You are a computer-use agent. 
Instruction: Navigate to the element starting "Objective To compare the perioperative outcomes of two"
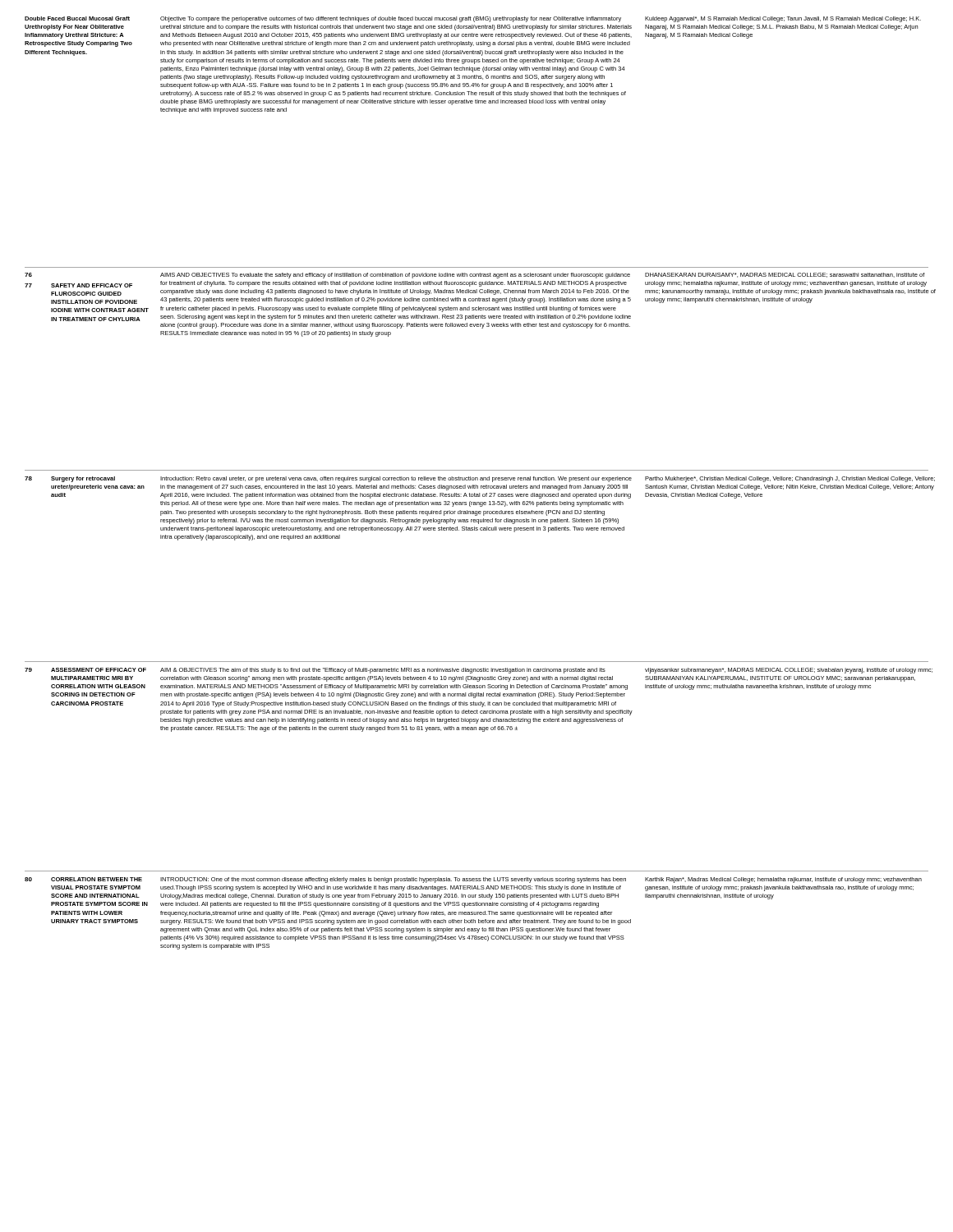(396, 64)
